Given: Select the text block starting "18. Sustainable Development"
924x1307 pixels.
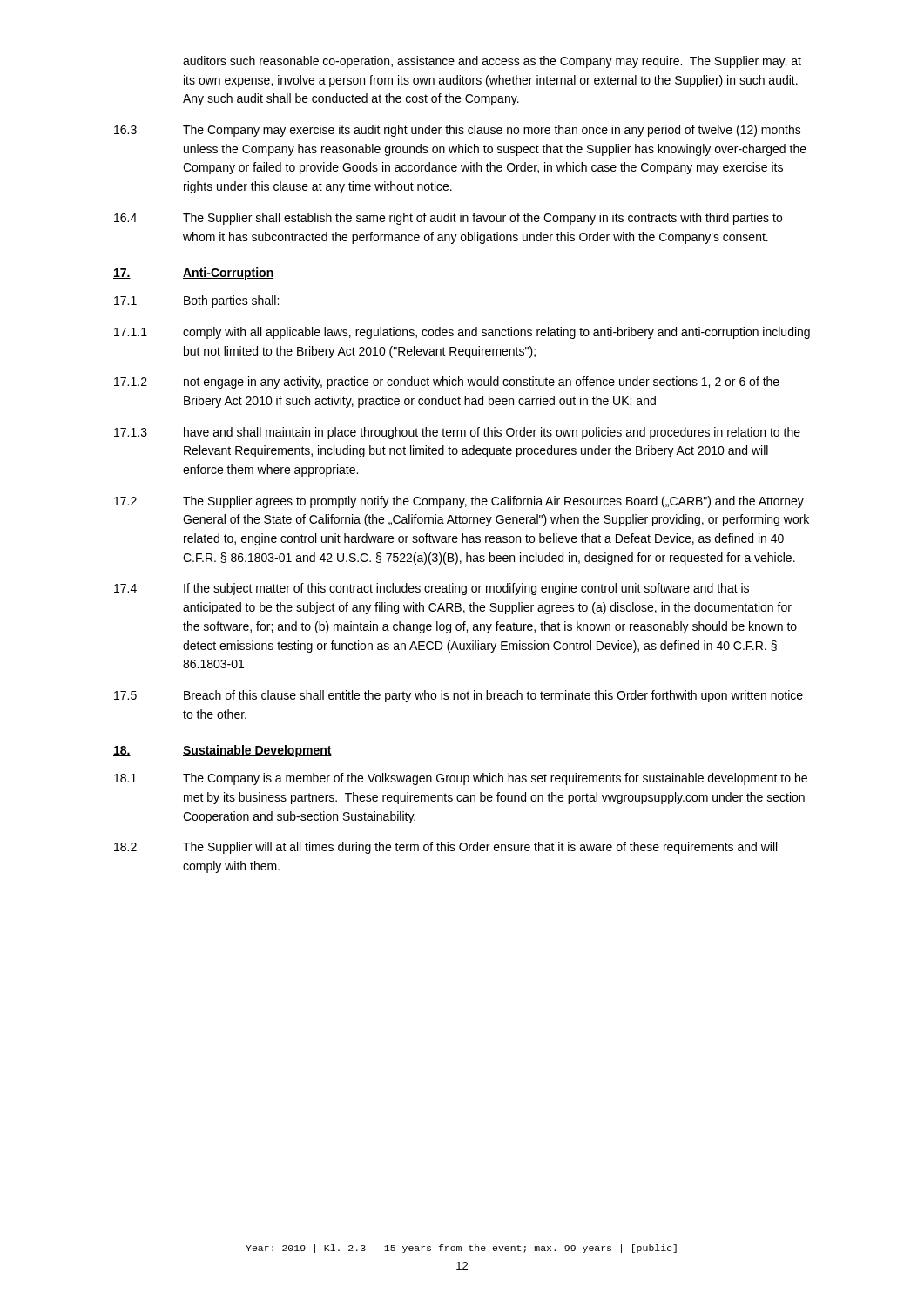Looking at the screenshot, I should (222, 750).
